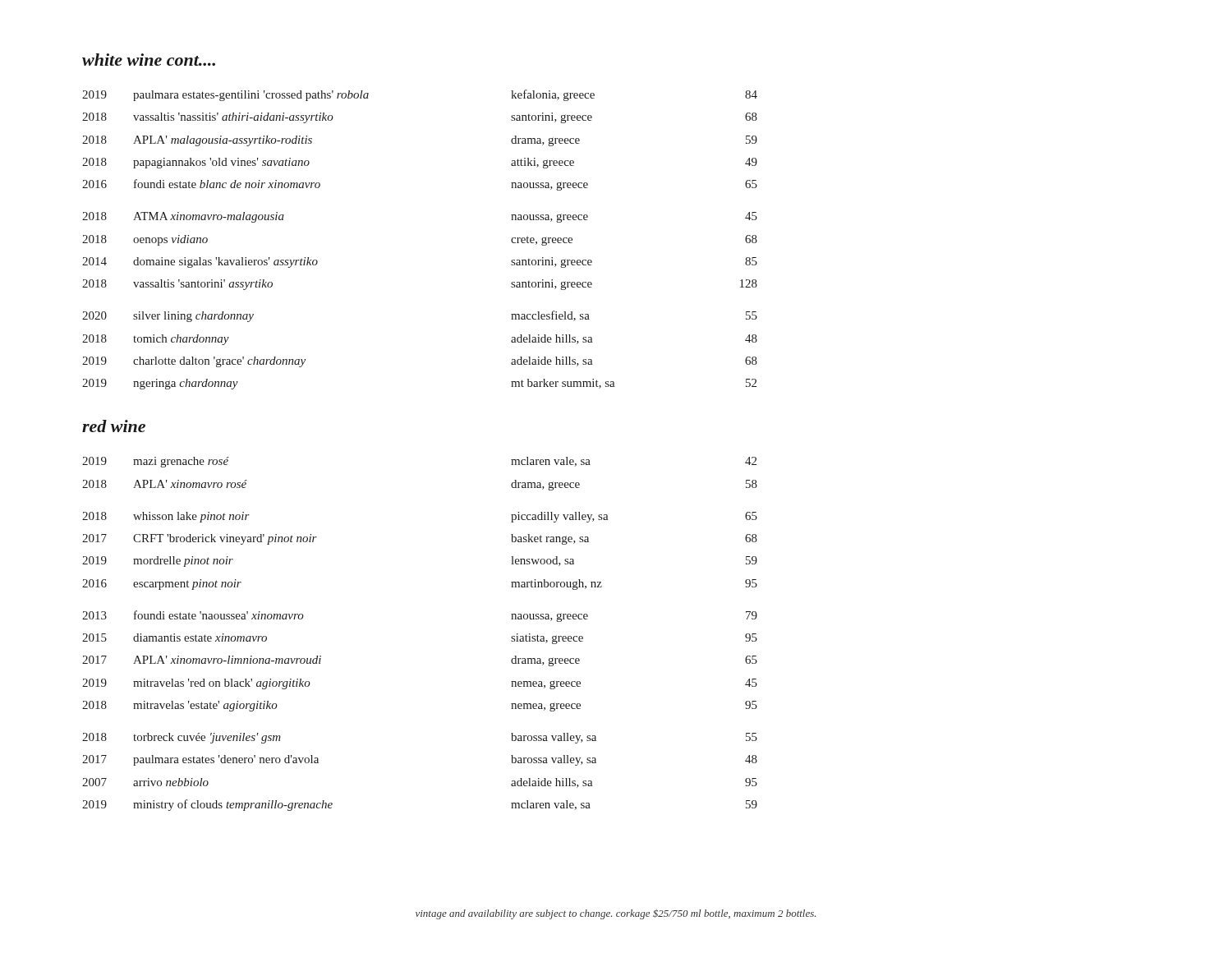The width and height of the screenshot is (1232, 953).
Task: Where is the passage that starts "2017 CRFT 'broderick vineyard' pinot noir basket range,"?
Action: [90, 539]
